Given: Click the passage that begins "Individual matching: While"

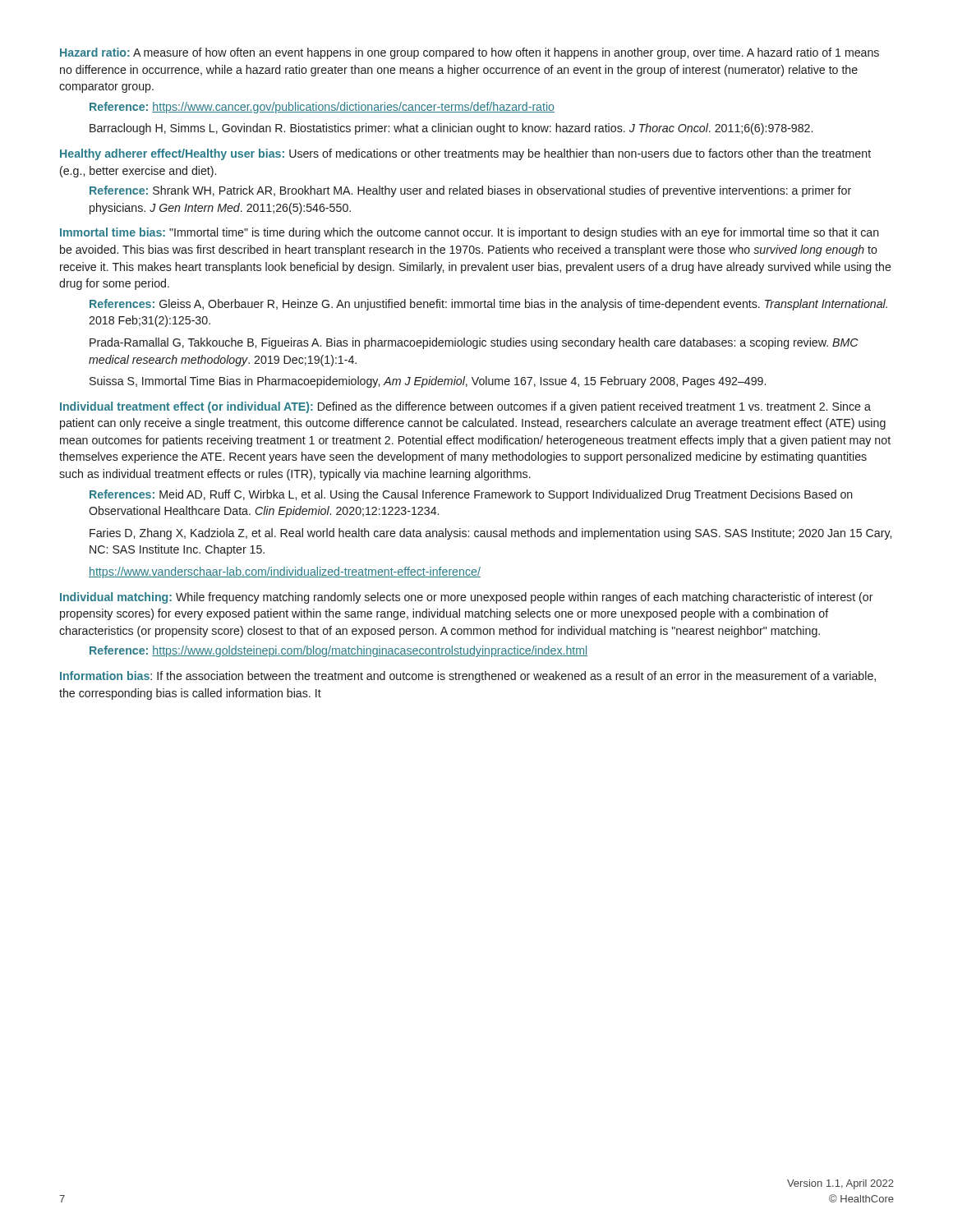Looking at the screenshot, I should click(476, 624).
